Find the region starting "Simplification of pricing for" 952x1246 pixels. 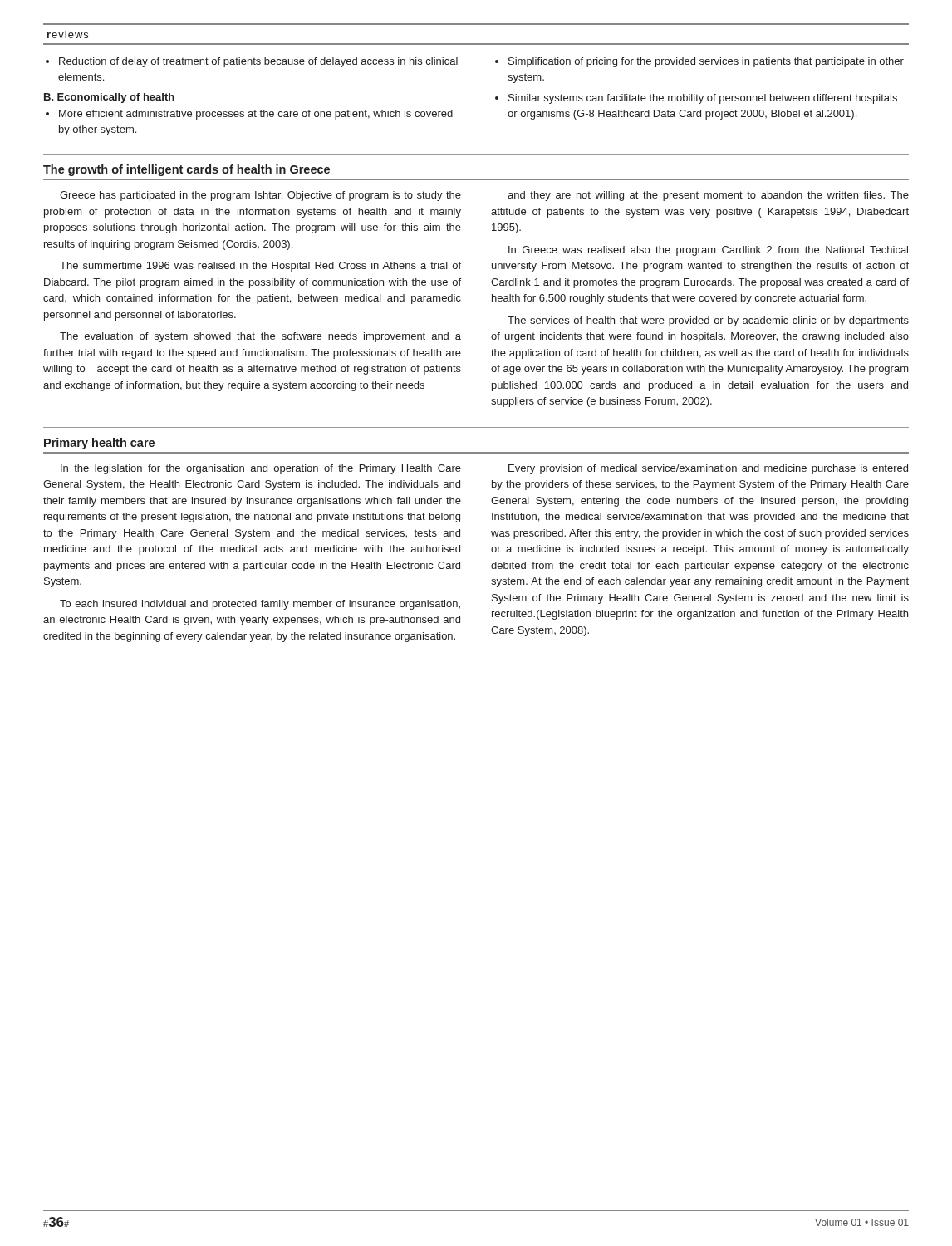pos(701,70)
